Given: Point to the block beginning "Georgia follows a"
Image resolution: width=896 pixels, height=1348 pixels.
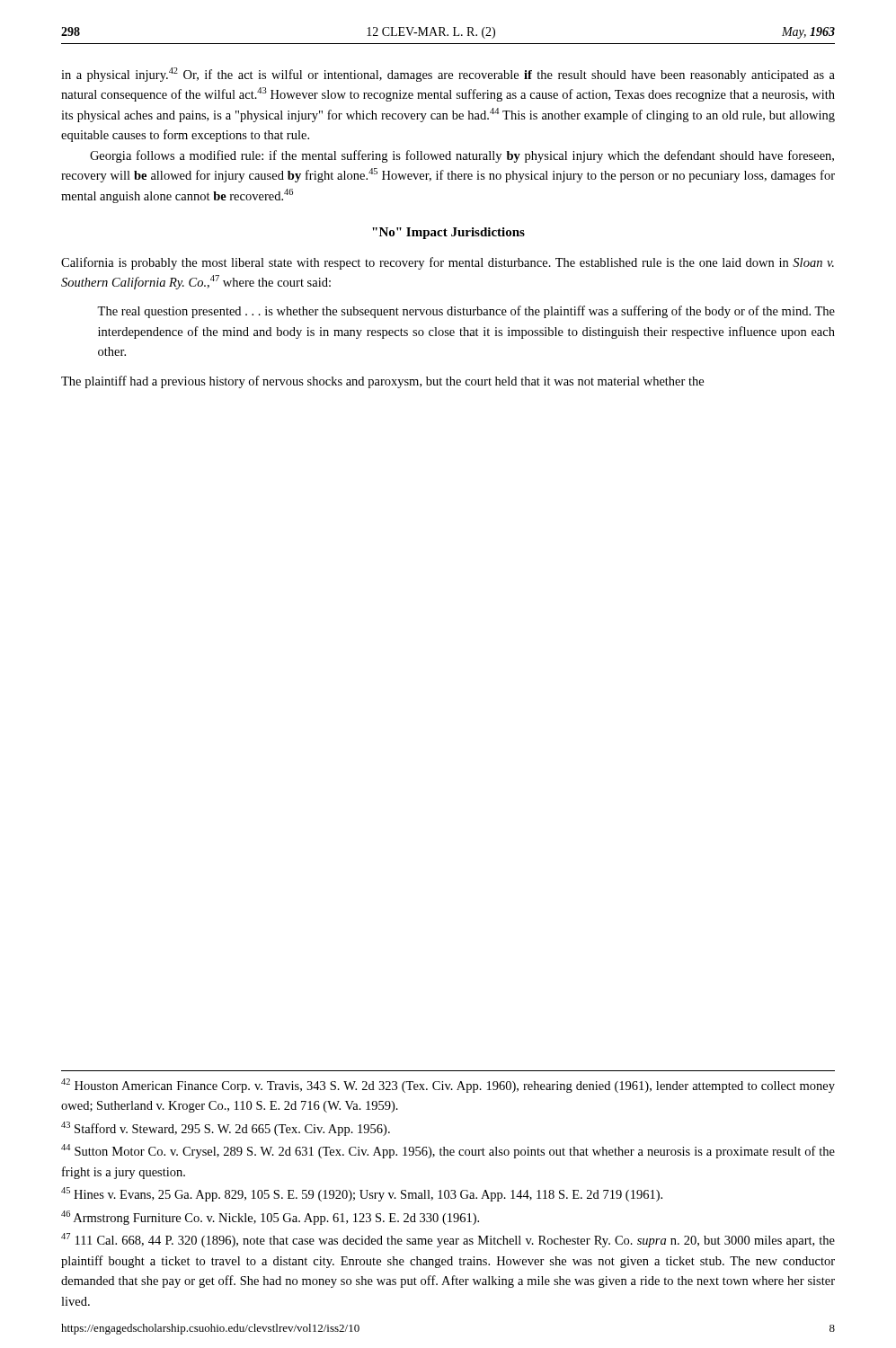Looking at the screenshot, I should tap(448, 176).
